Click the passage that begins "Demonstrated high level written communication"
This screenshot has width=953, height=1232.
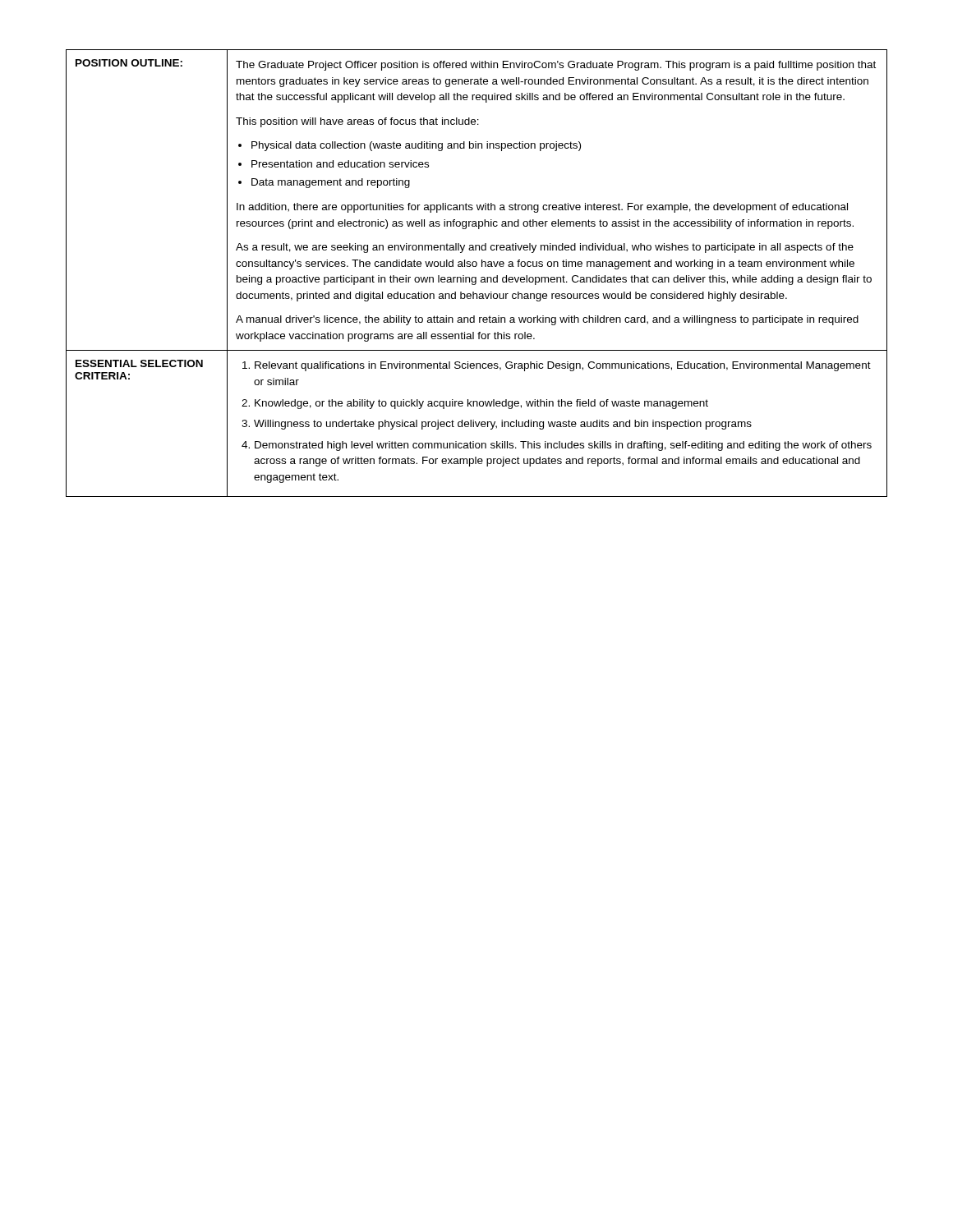(x=563, y=461)
